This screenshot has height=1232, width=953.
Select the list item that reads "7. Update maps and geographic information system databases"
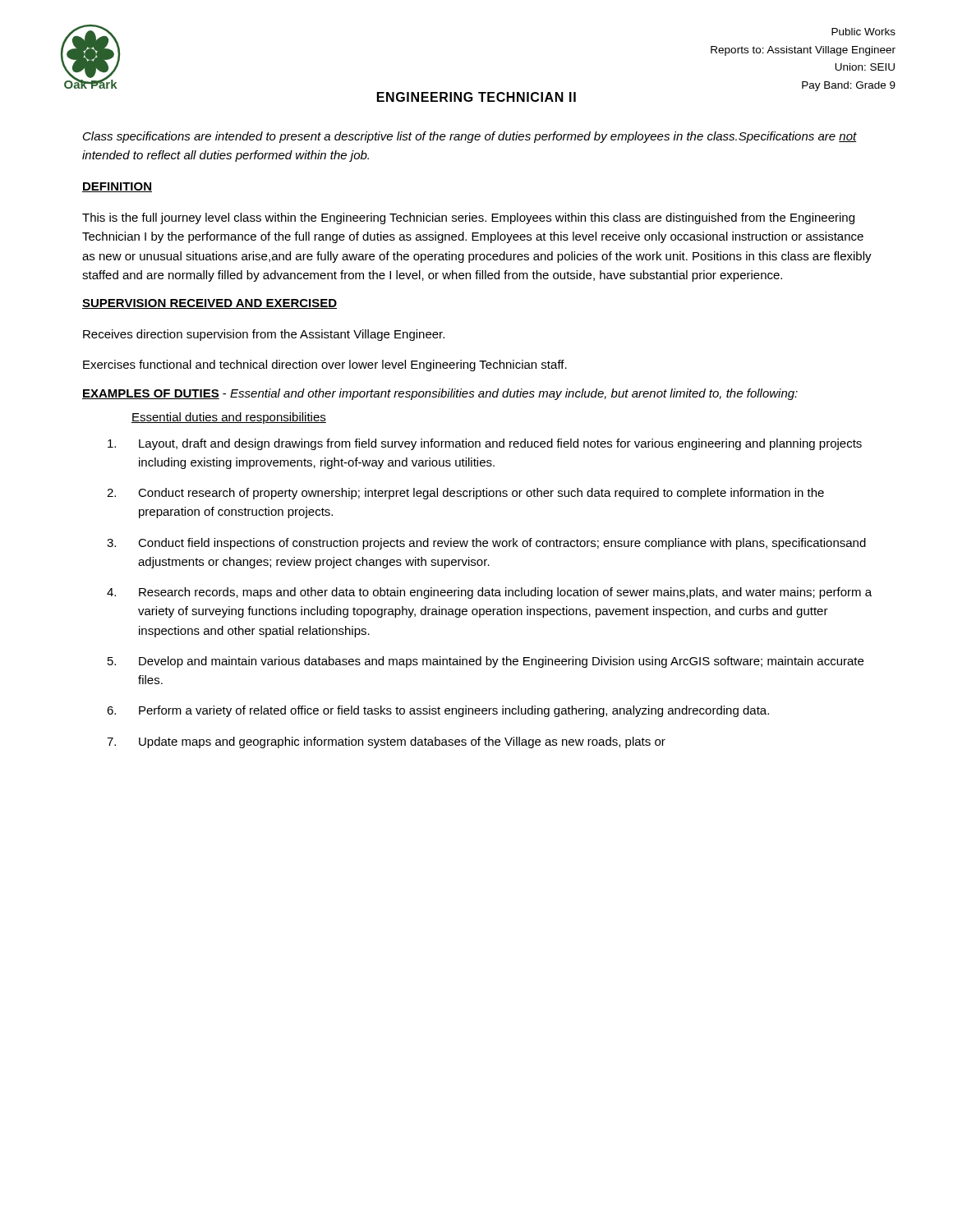[x=493, y=741]
